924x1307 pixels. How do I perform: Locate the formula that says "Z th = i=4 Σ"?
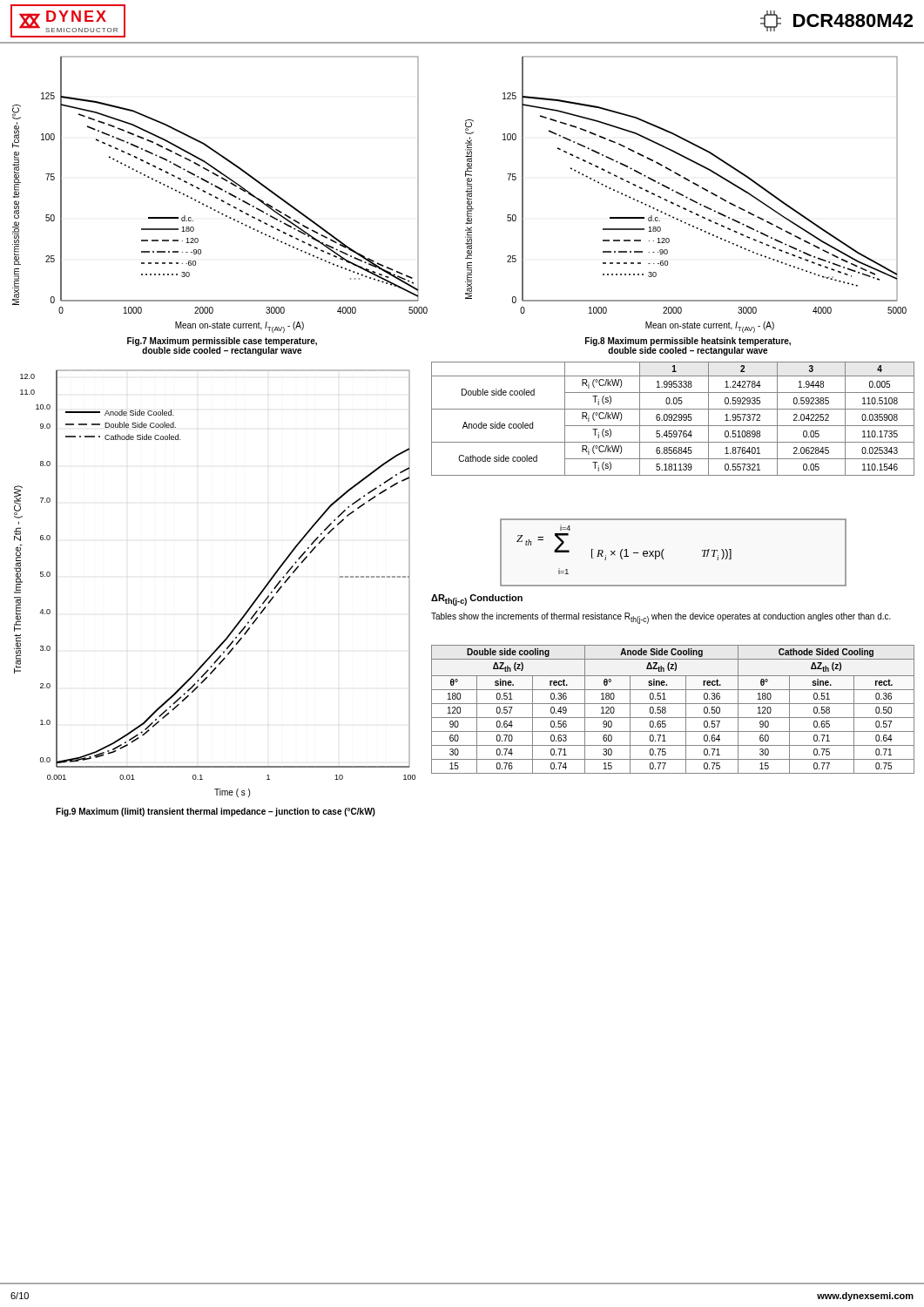[x=673, y=552]
